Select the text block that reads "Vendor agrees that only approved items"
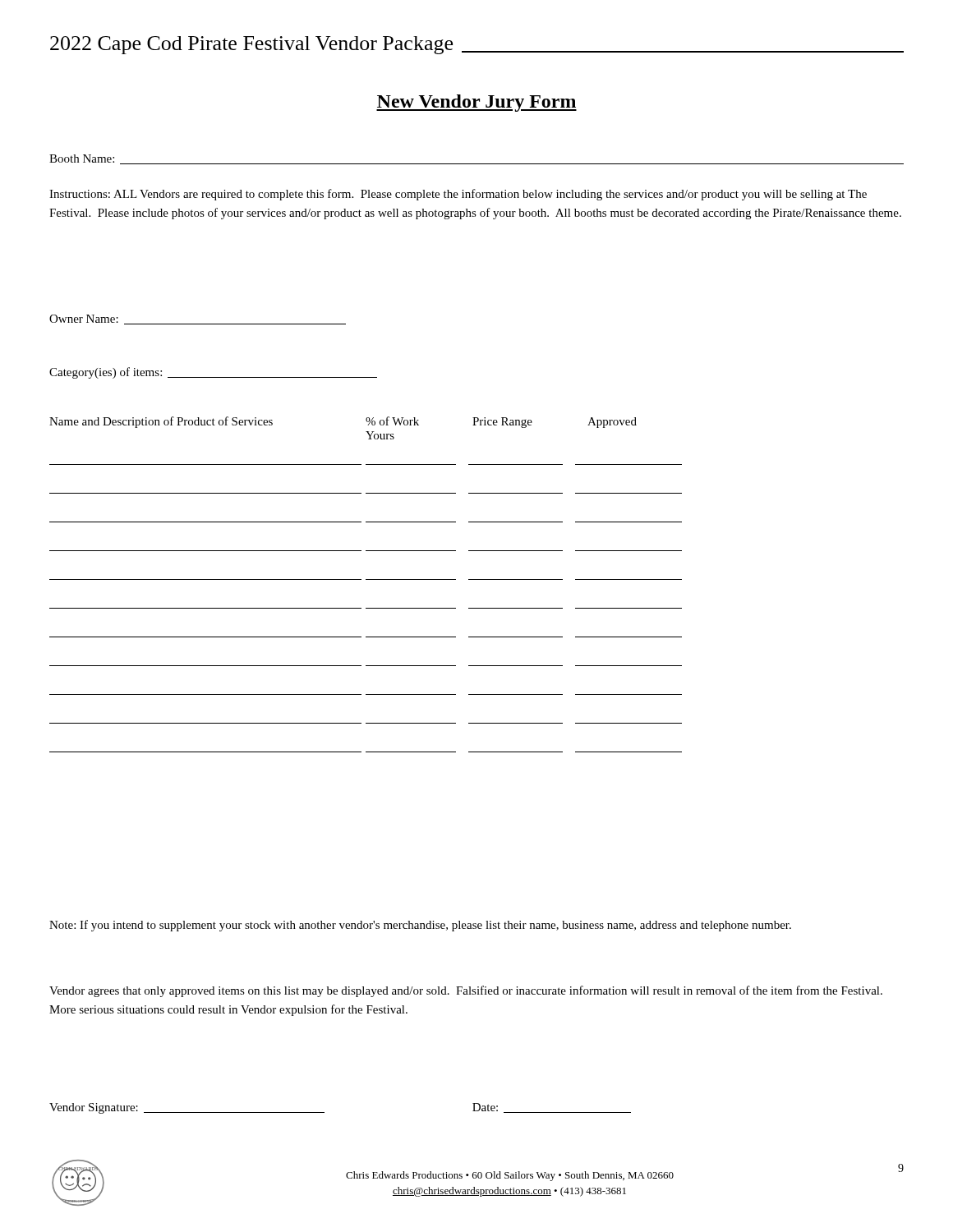The image size is (953, 1232). point(468,1000)
